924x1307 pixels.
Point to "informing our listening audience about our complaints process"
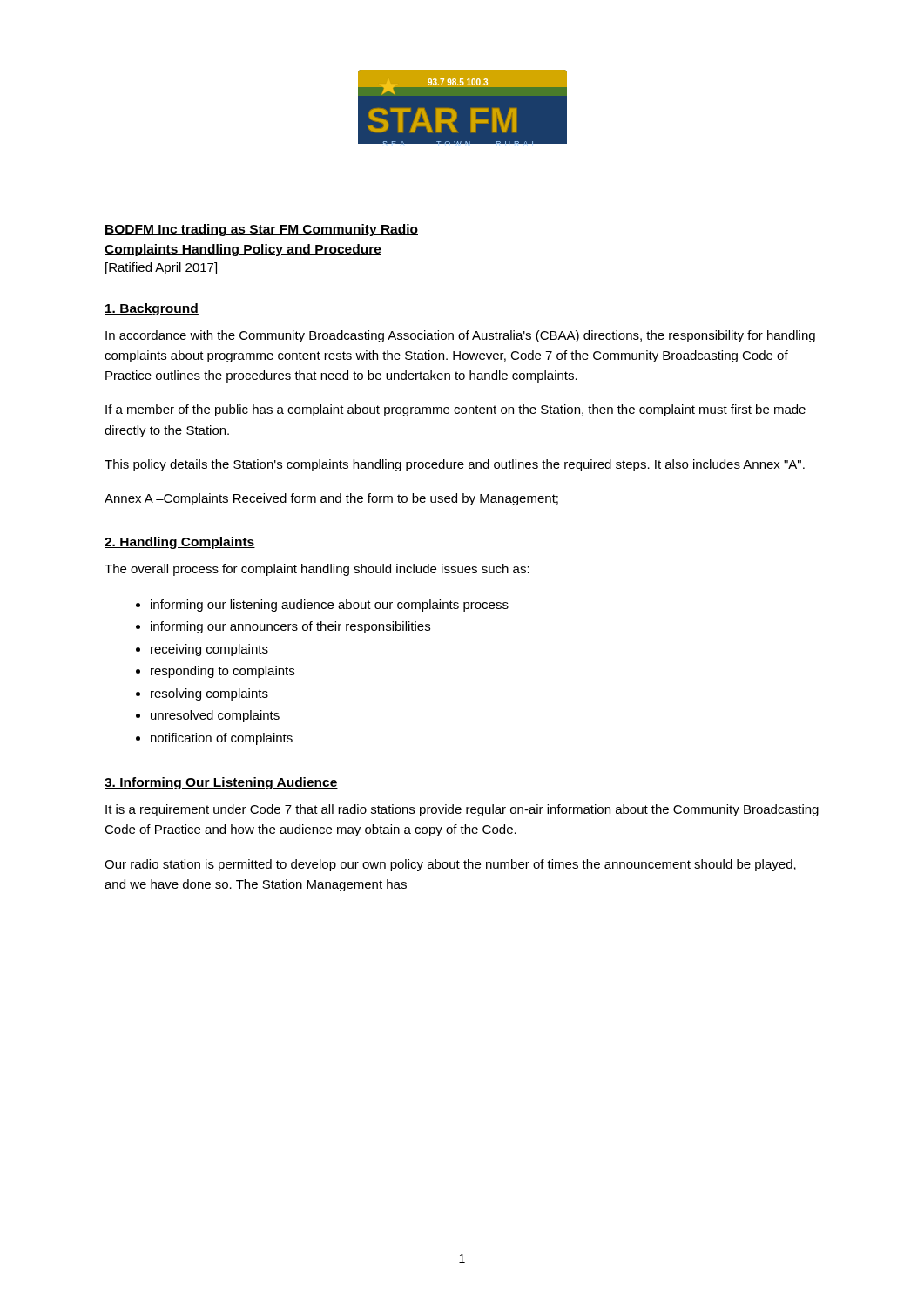(x=329, y=604)
